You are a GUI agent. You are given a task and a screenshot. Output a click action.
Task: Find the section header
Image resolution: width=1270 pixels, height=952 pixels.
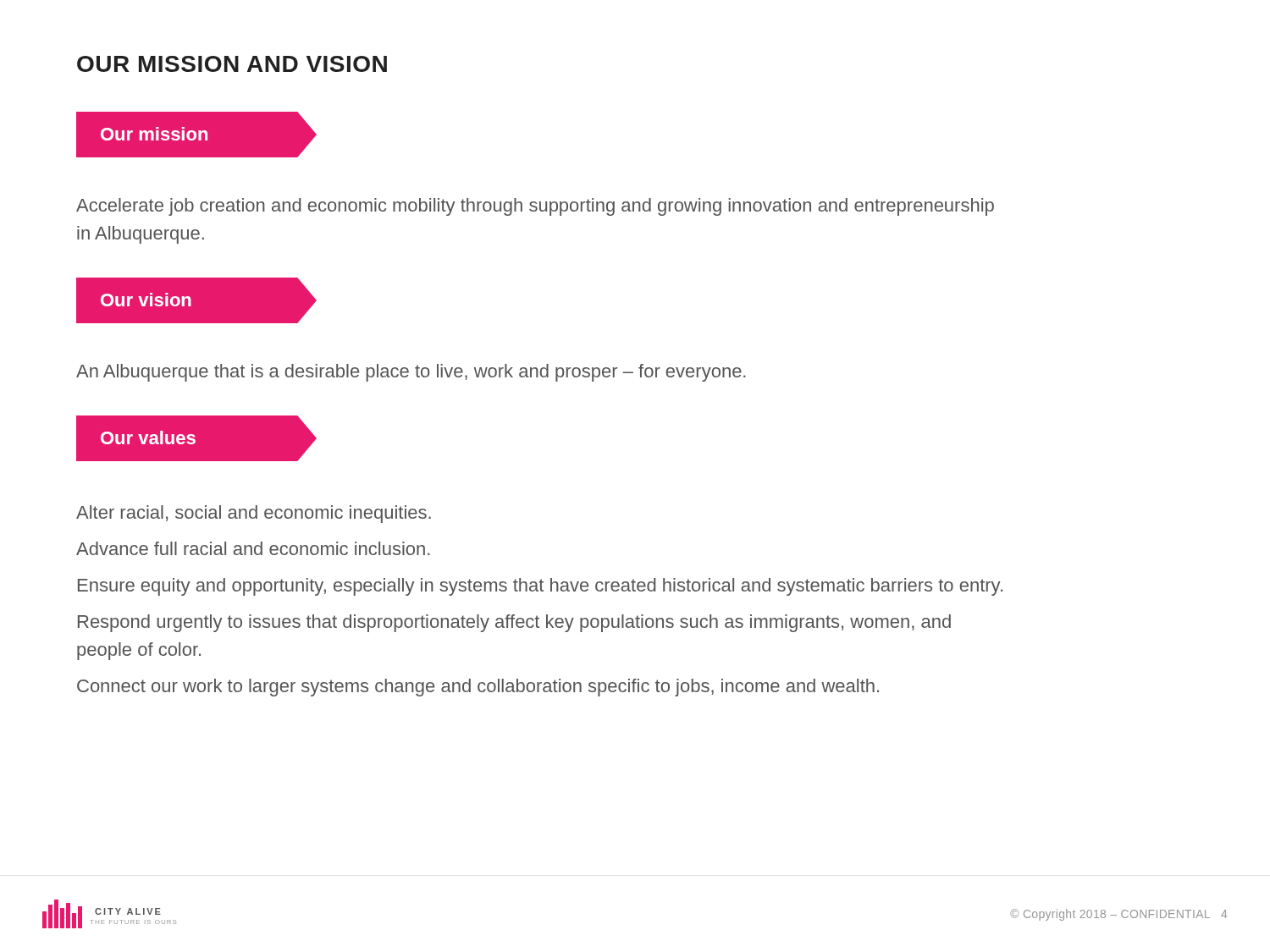[x=233, y=64]
